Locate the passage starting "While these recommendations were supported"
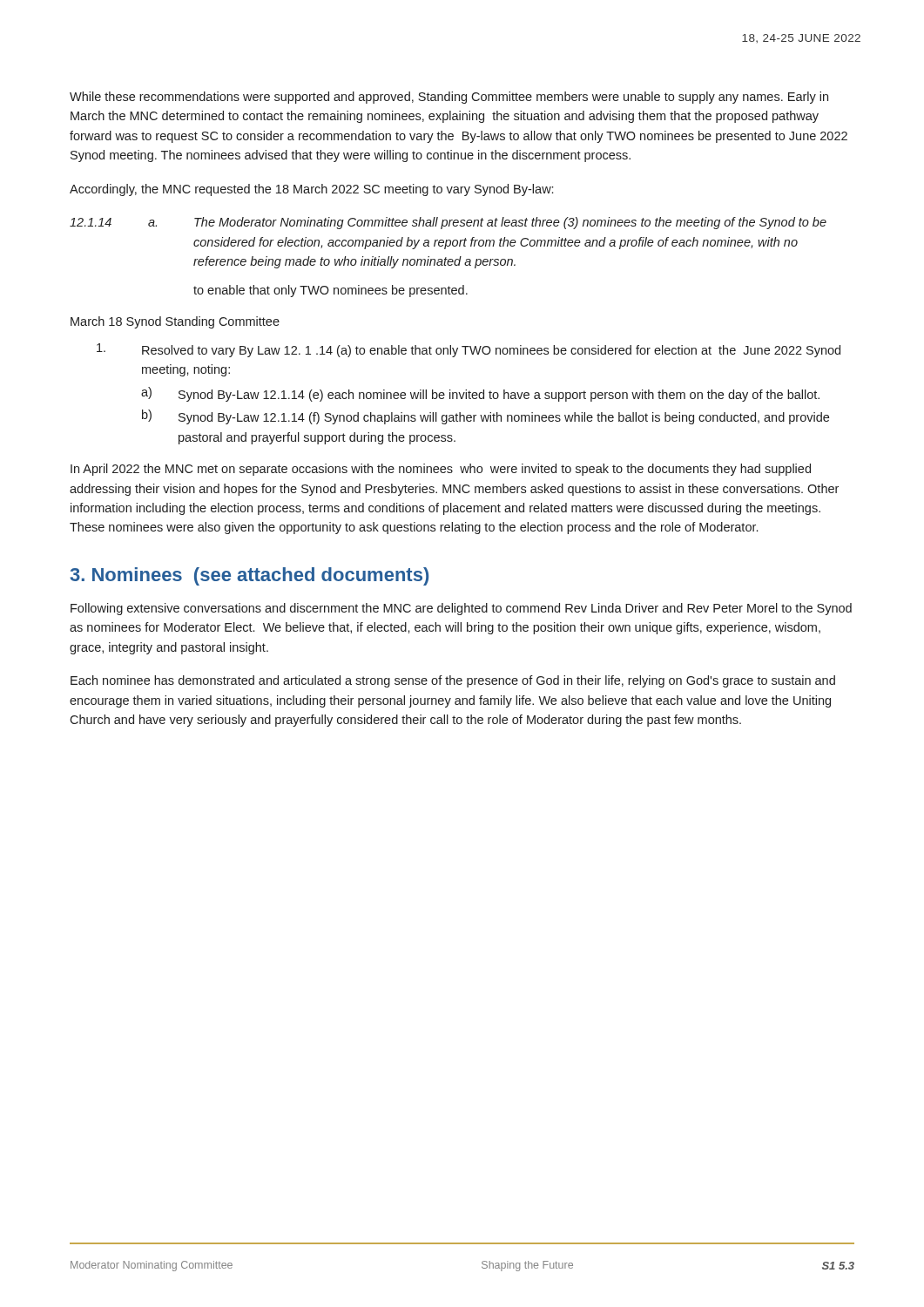The image size is (924, 1307). point(459,126)
